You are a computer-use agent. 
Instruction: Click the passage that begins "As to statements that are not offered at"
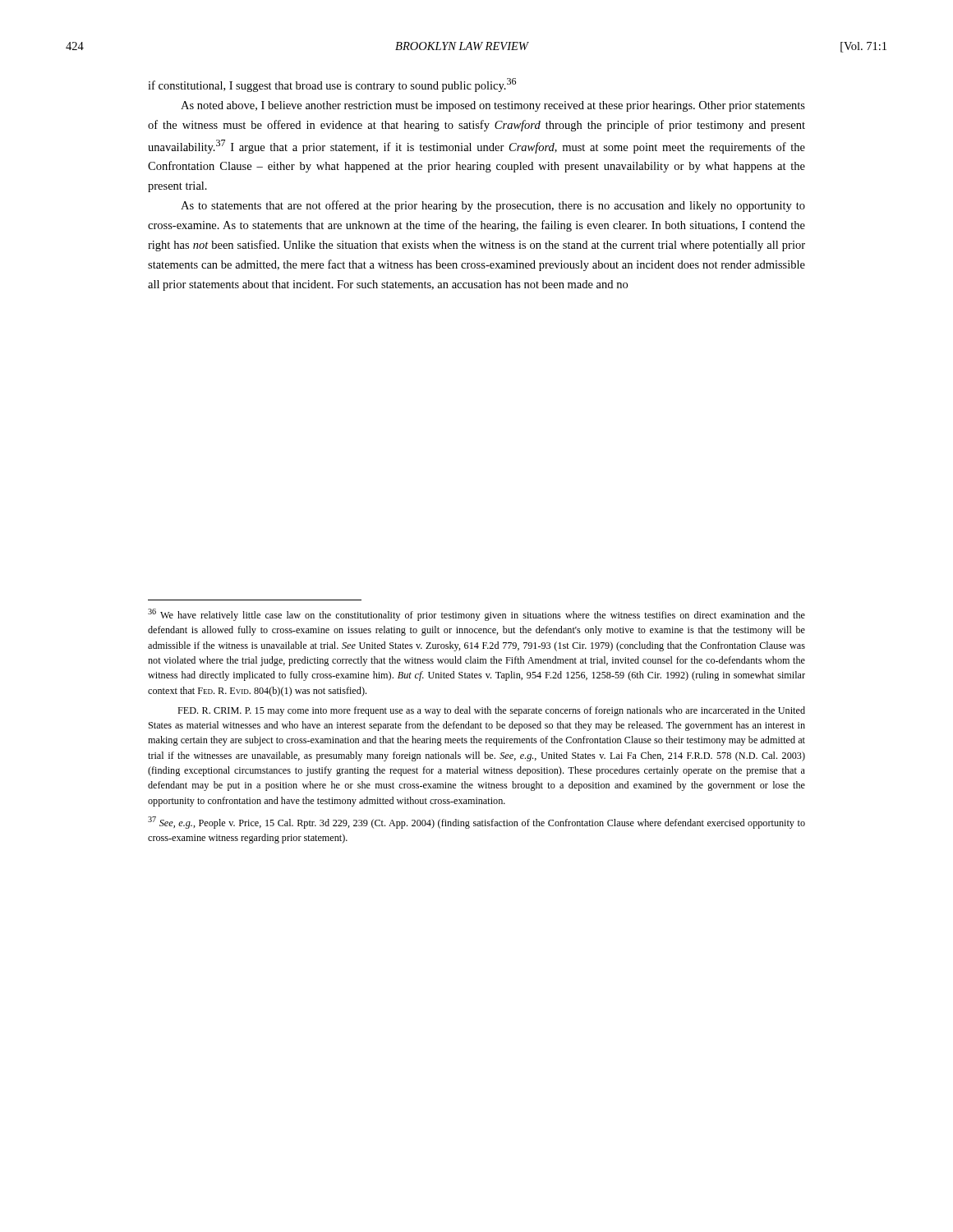pos(476,246)
